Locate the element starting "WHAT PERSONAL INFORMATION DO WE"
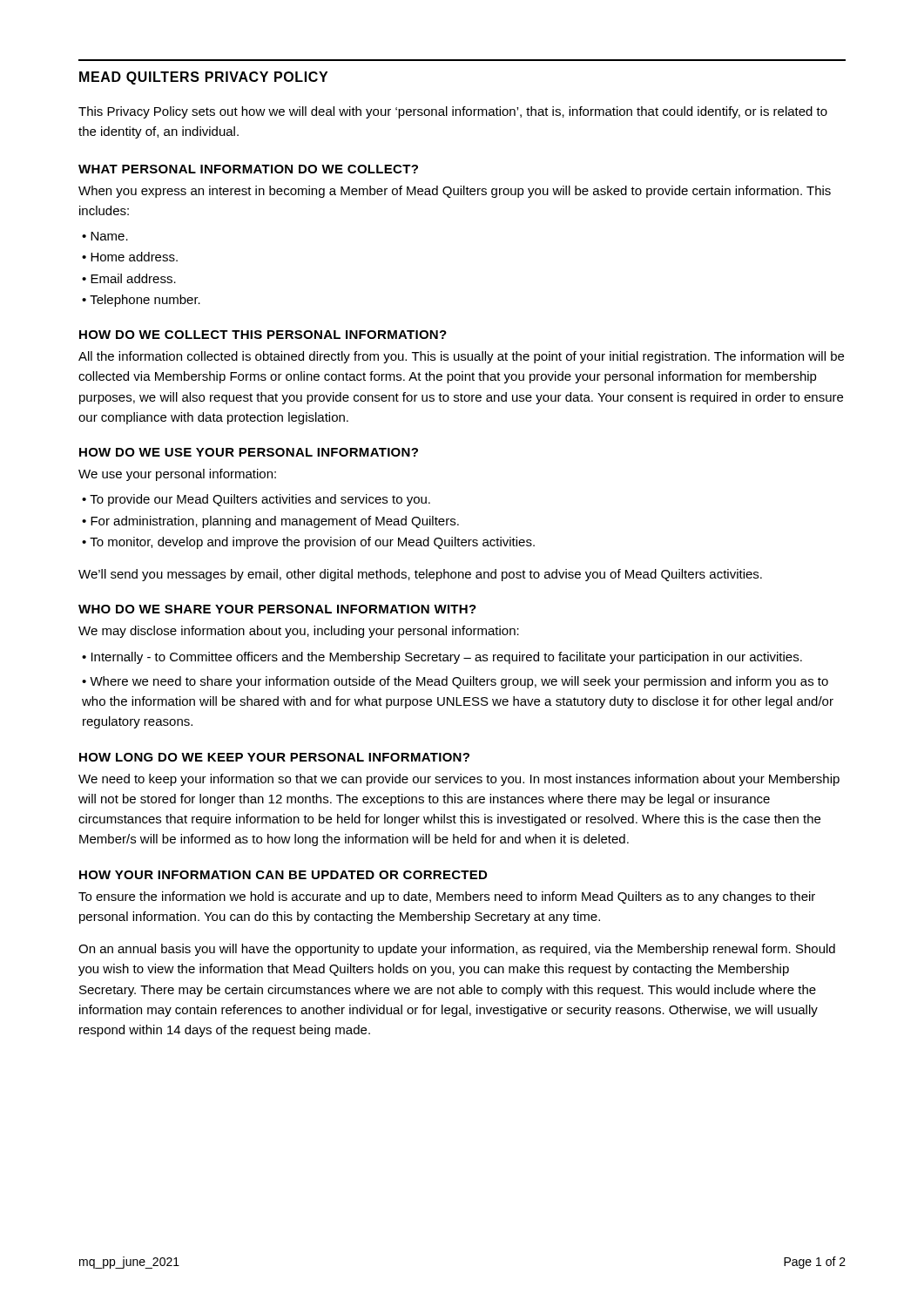924x1307 pixels. (x=249, y=168)
